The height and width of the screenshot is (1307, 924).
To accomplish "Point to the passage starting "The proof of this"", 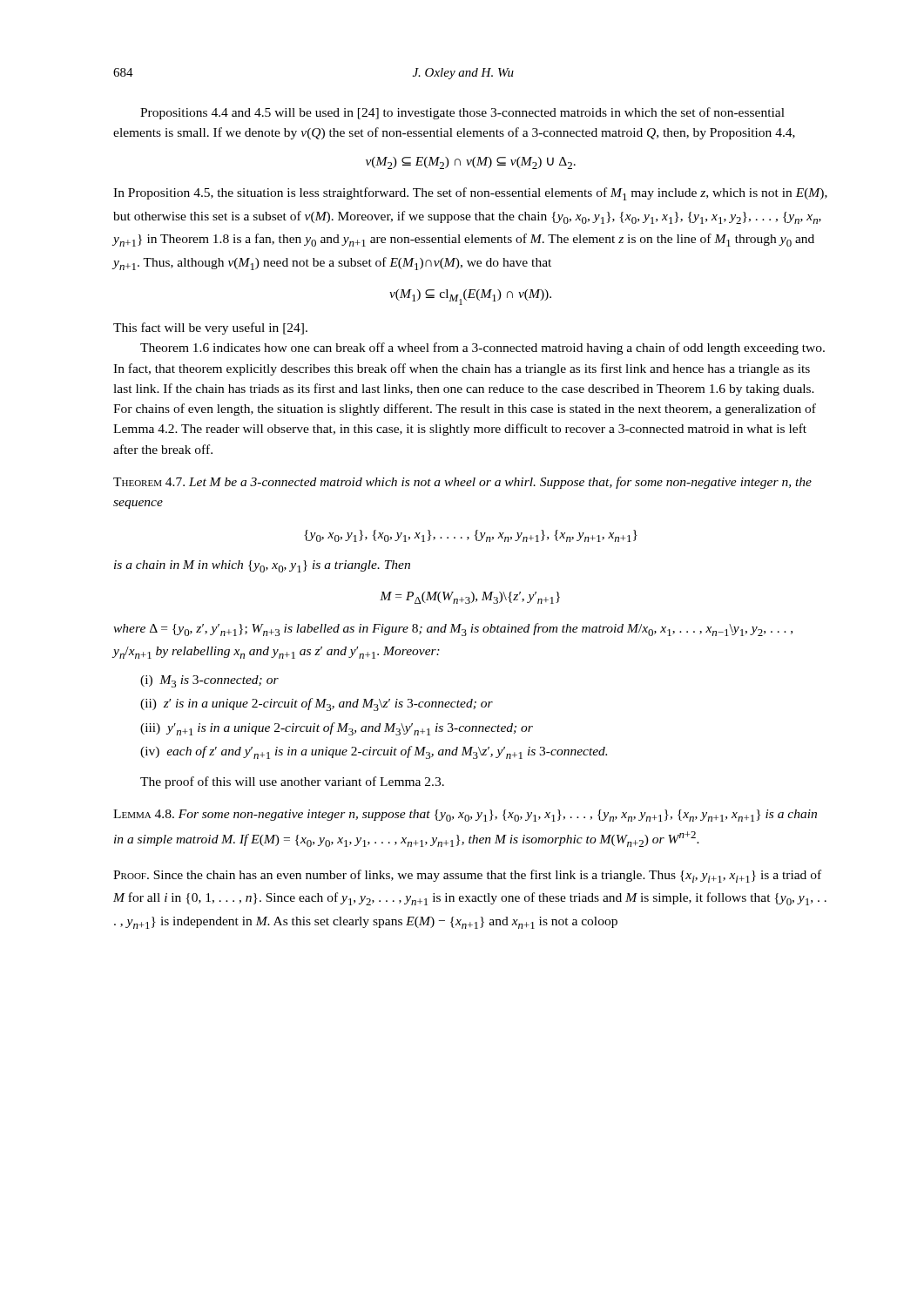I will coord(292,782).
